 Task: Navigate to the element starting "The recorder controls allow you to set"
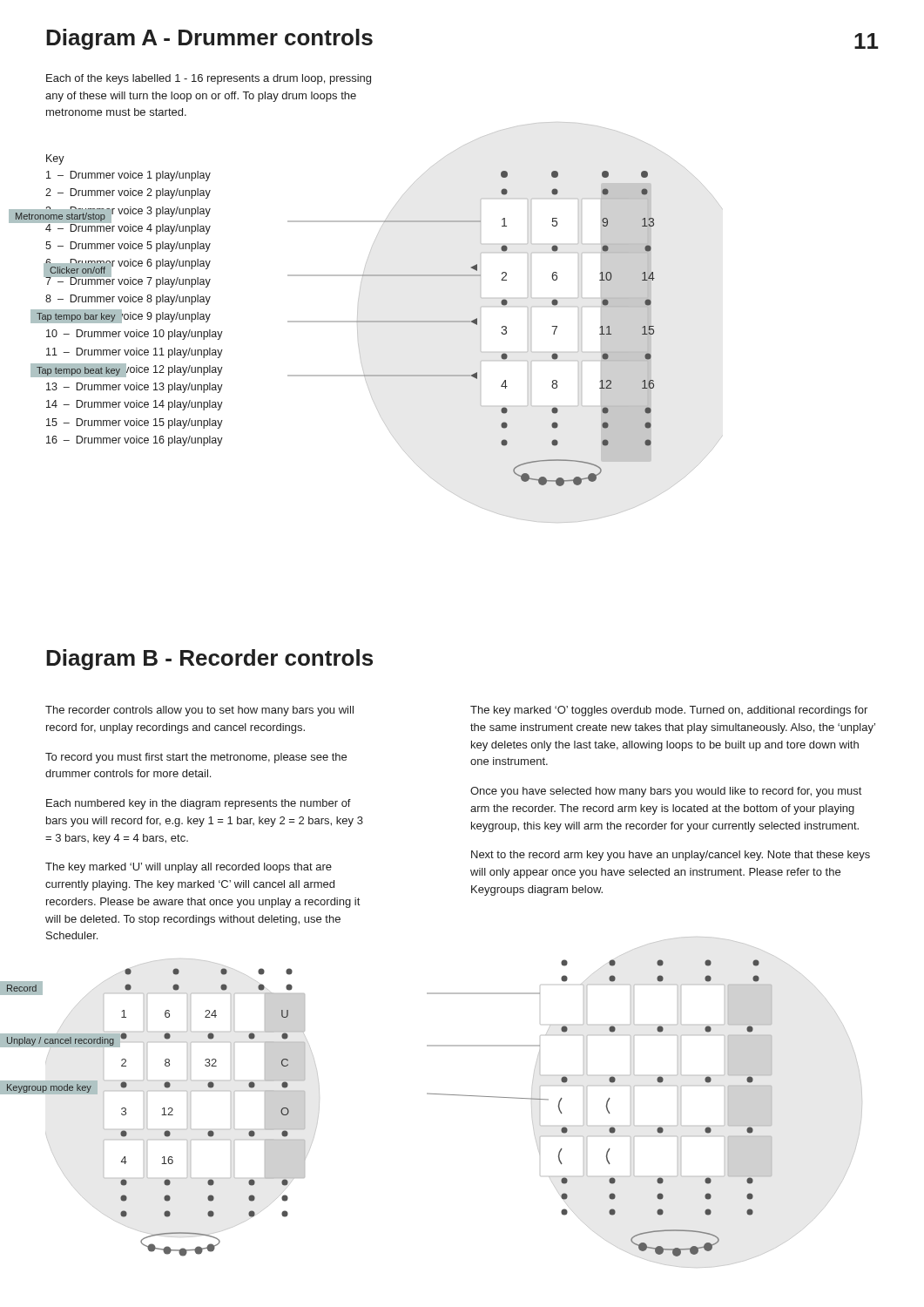tap(206, 823)
